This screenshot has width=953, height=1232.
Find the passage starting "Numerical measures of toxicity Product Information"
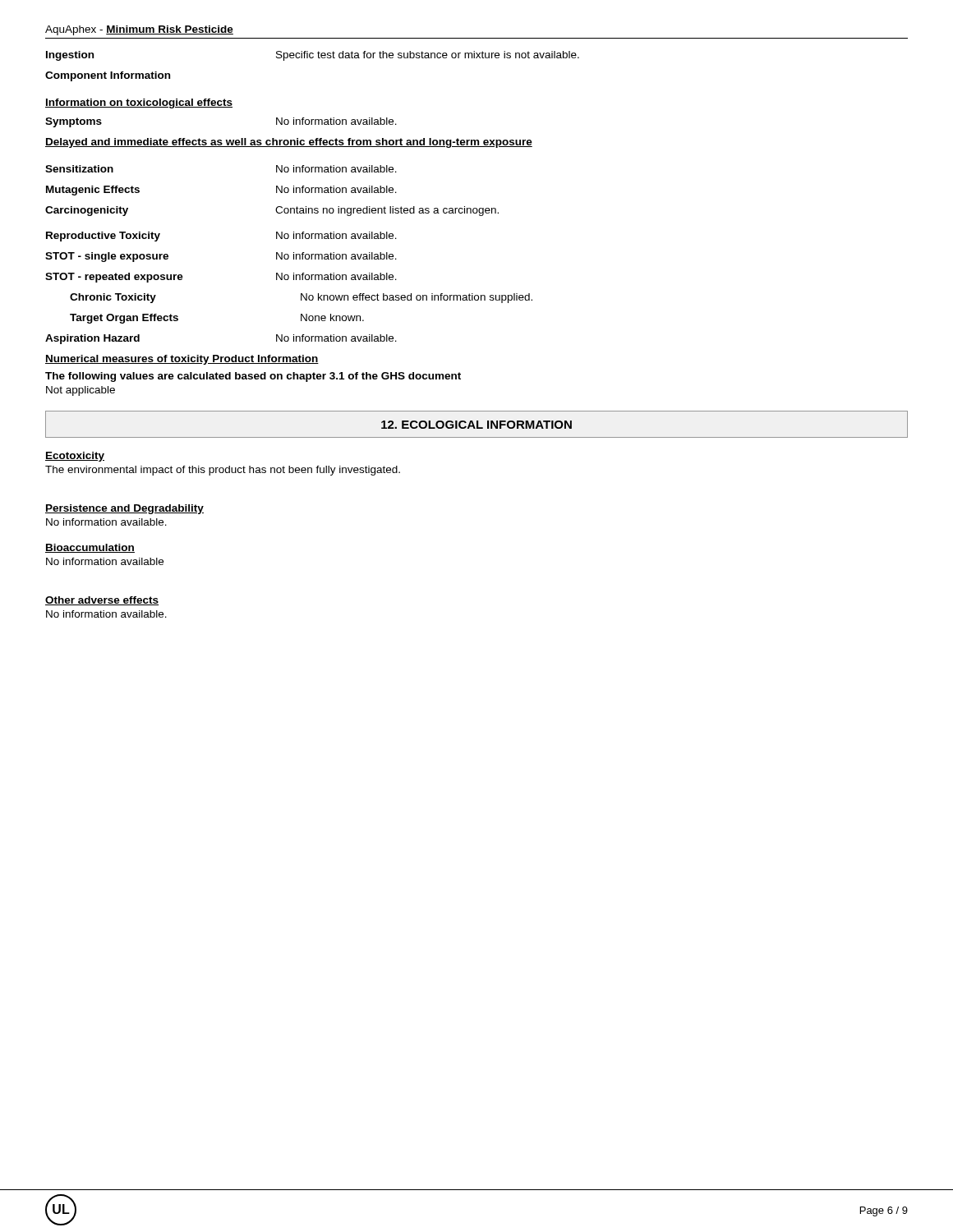pyautogui.click(x=182, y=359)
